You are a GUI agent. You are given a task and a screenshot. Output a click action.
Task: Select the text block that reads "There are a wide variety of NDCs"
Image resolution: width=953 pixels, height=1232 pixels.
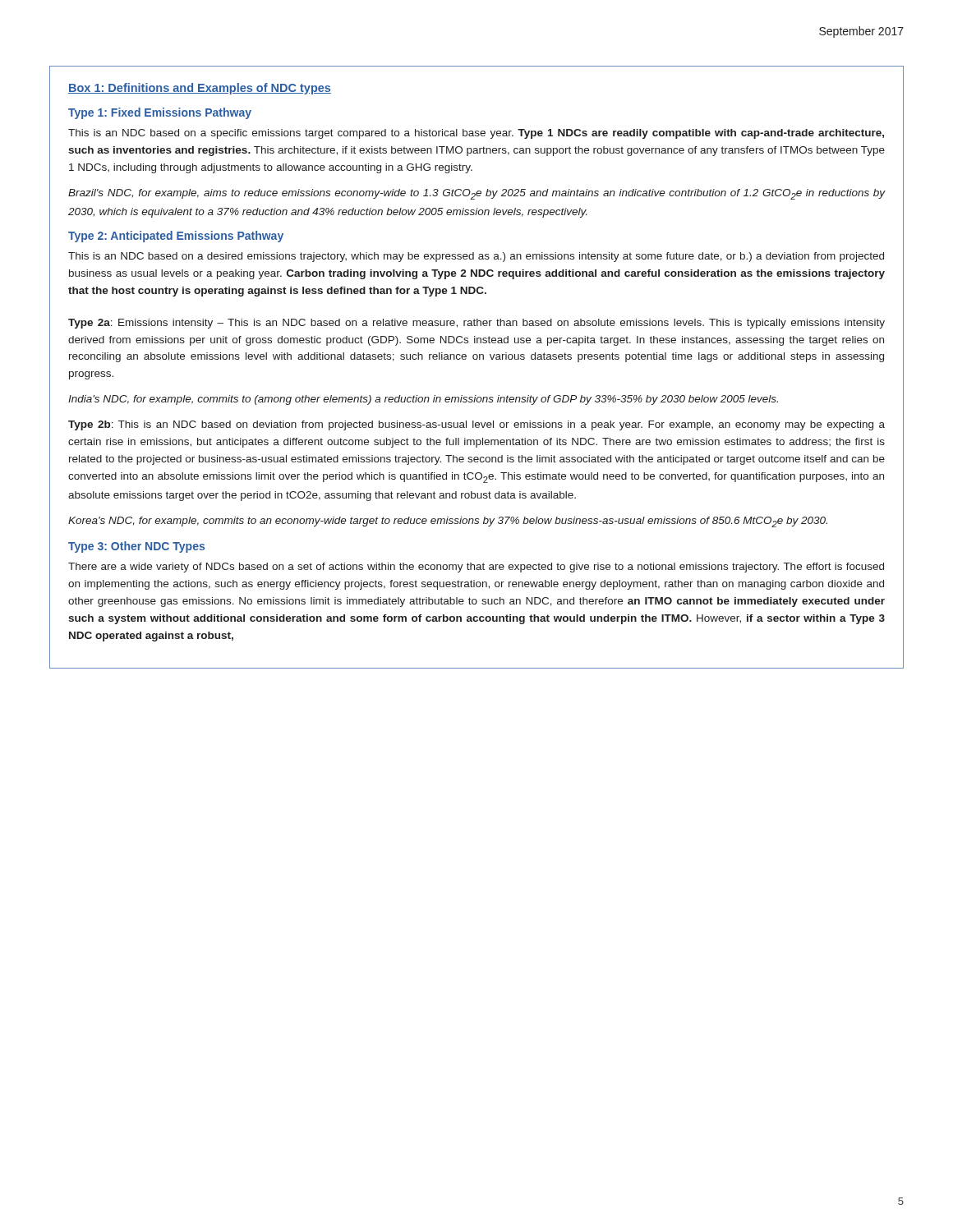point(476,601)
